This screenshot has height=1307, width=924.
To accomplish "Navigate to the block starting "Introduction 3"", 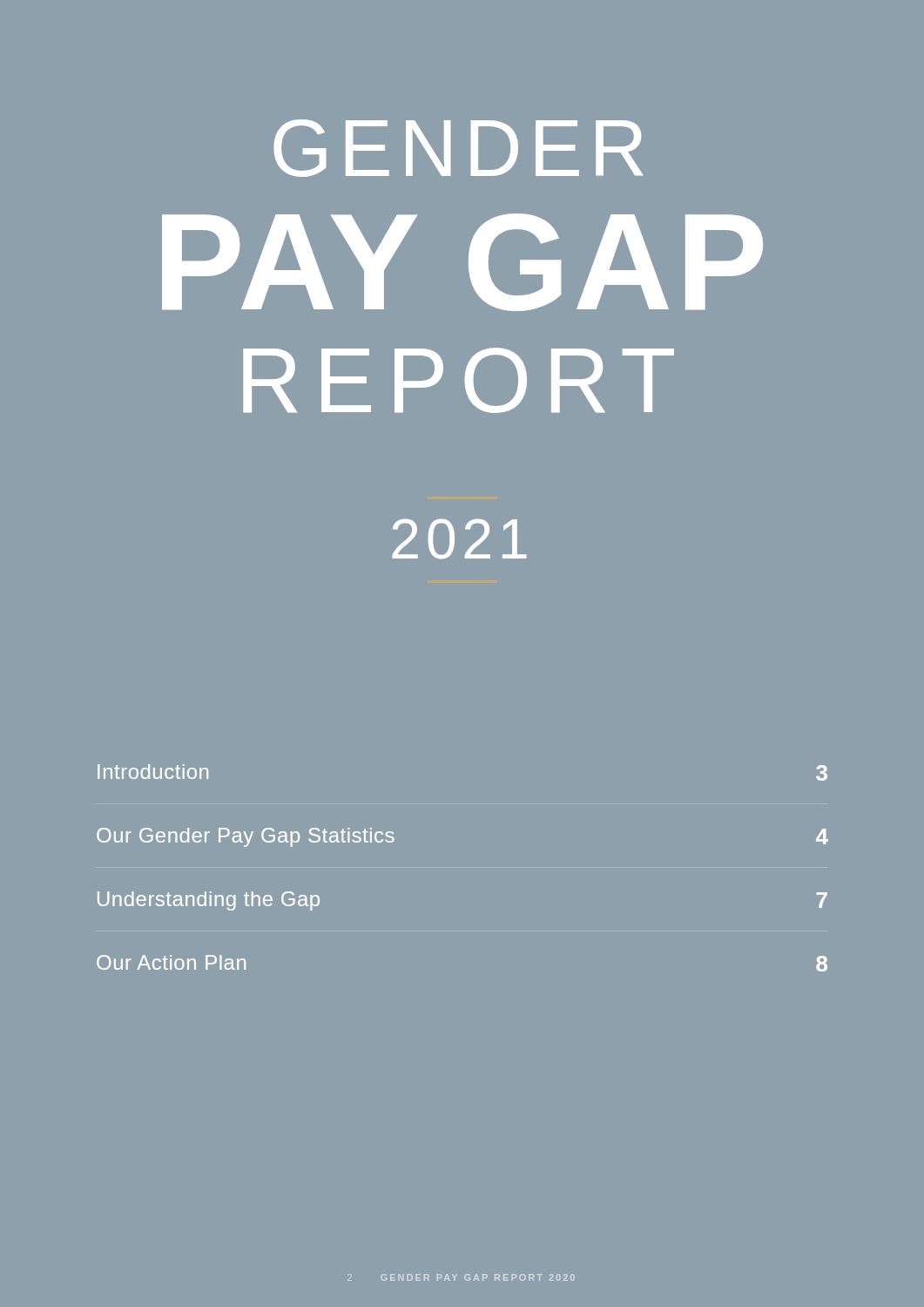I will pos(155,772).
